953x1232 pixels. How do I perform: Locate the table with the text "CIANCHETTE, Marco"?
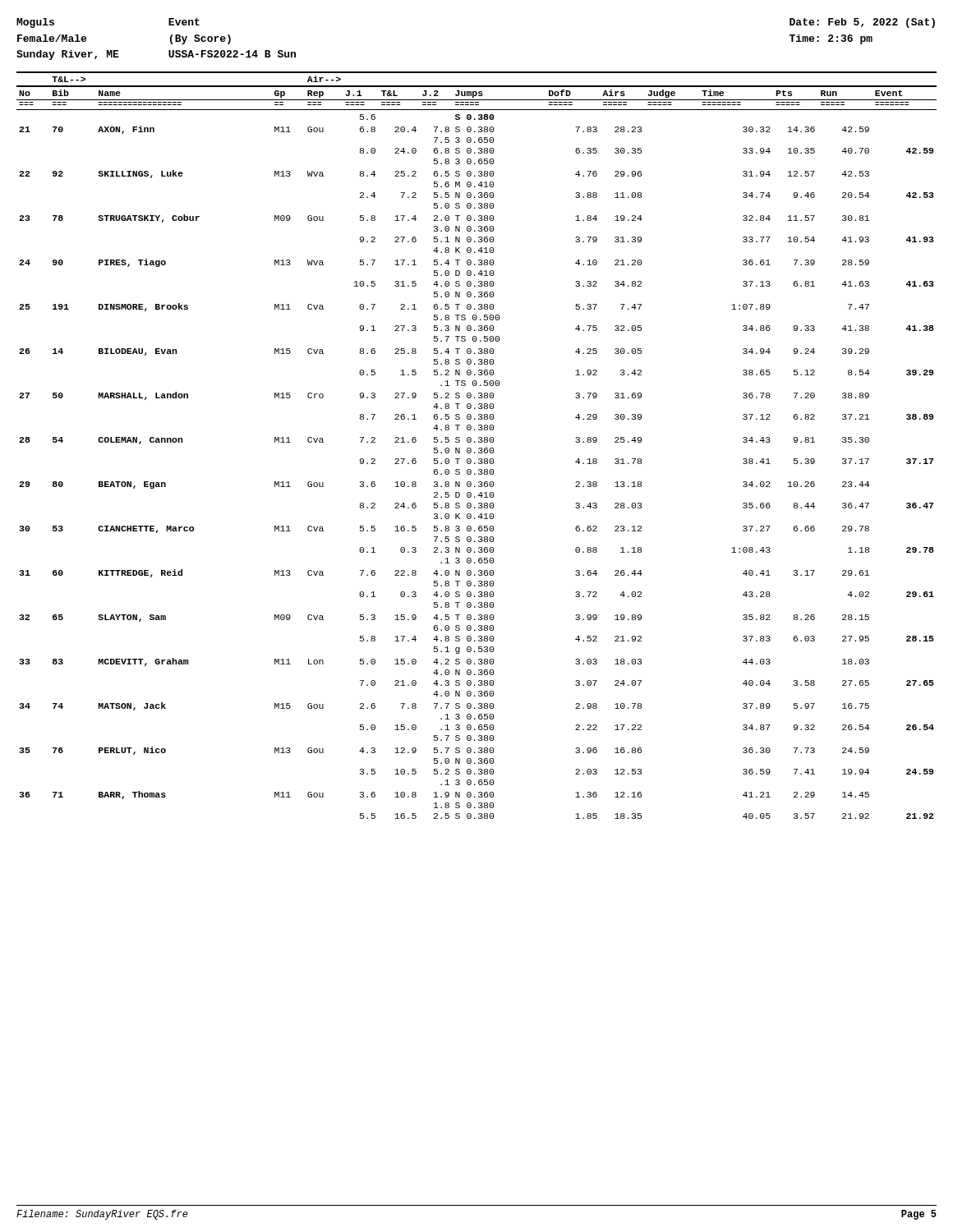click(476, 446)
